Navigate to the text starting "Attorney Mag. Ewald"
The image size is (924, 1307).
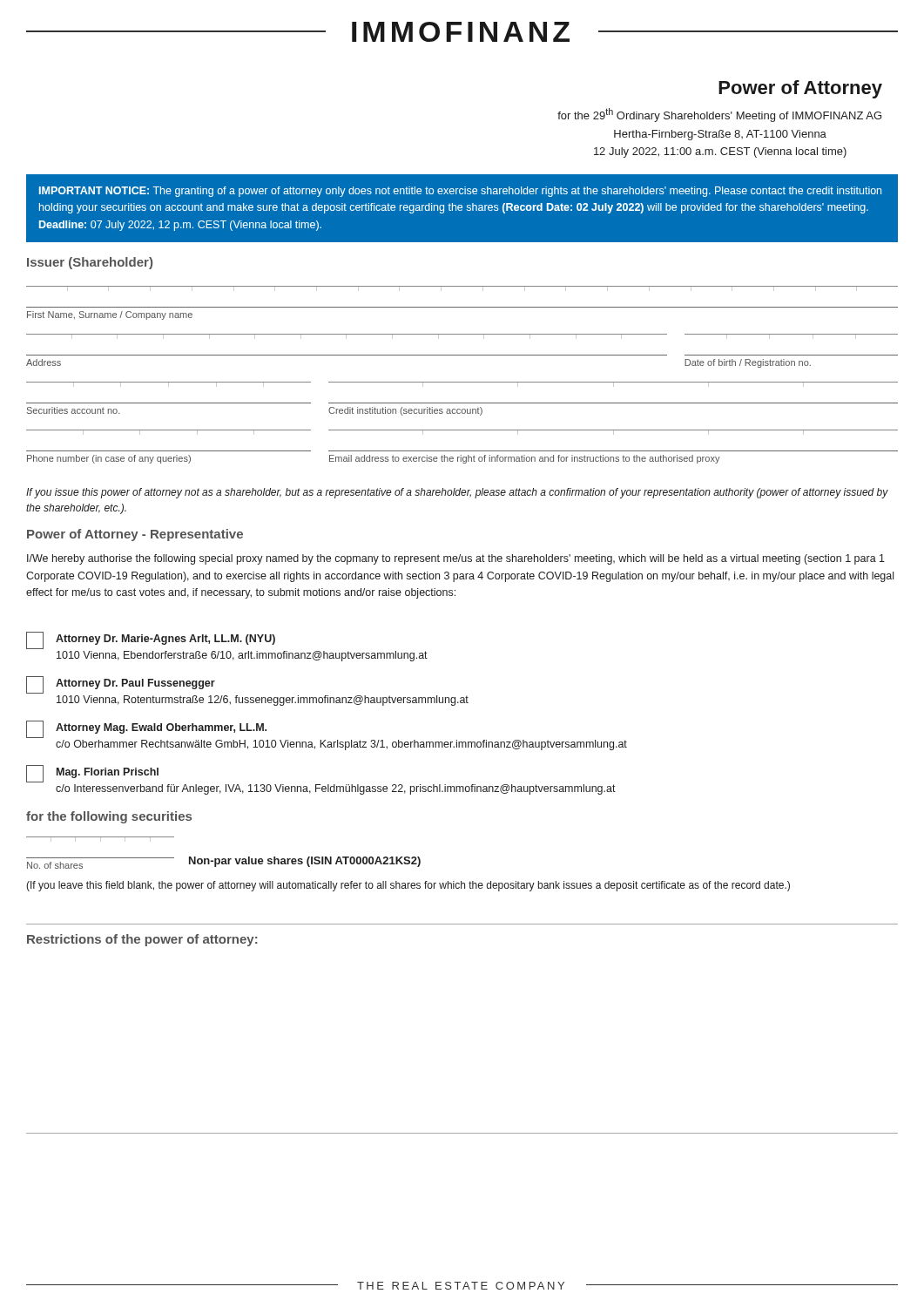point(326,736)
